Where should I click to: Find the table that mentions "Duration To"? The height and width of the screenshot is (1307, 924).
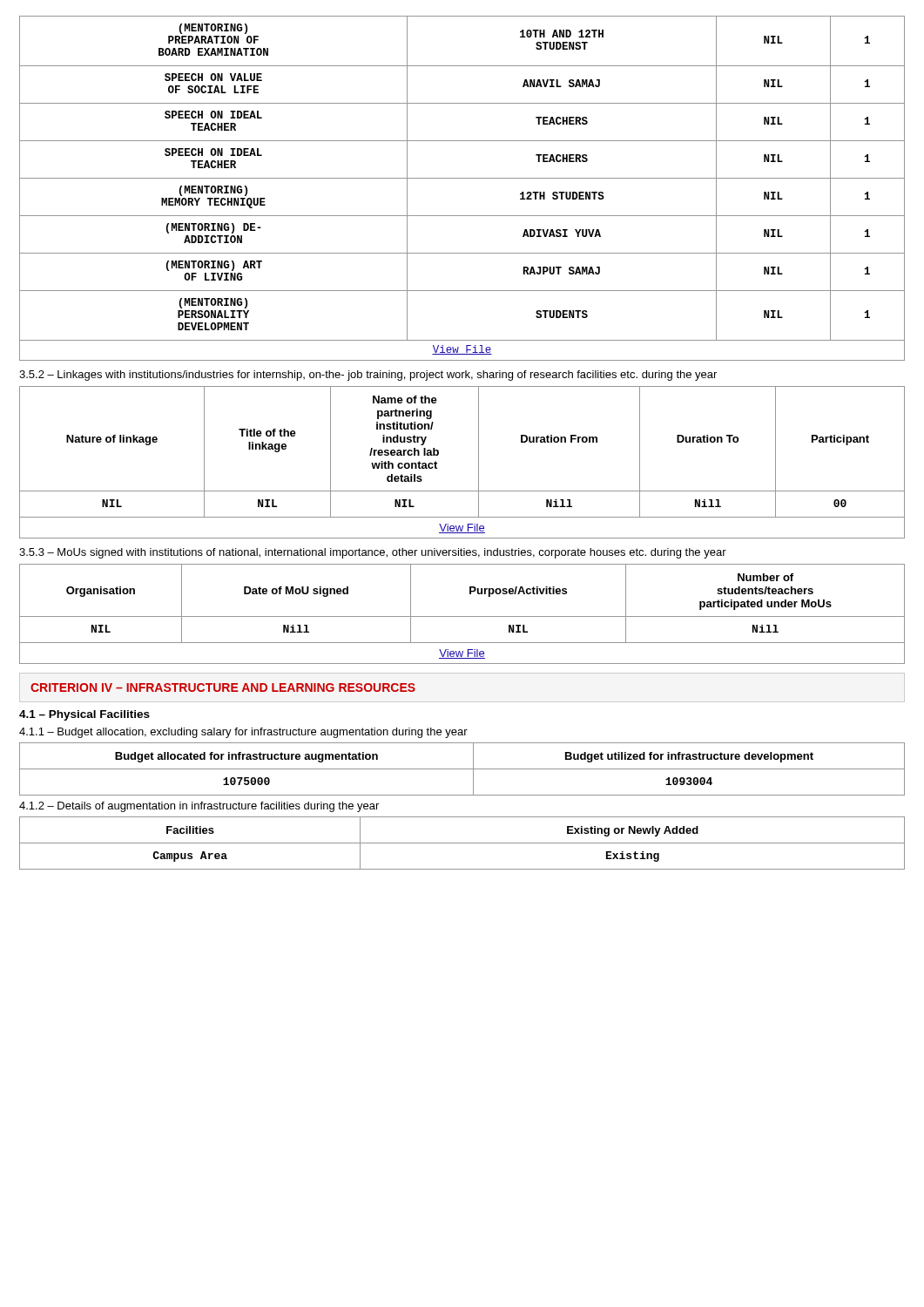[462, 462]
